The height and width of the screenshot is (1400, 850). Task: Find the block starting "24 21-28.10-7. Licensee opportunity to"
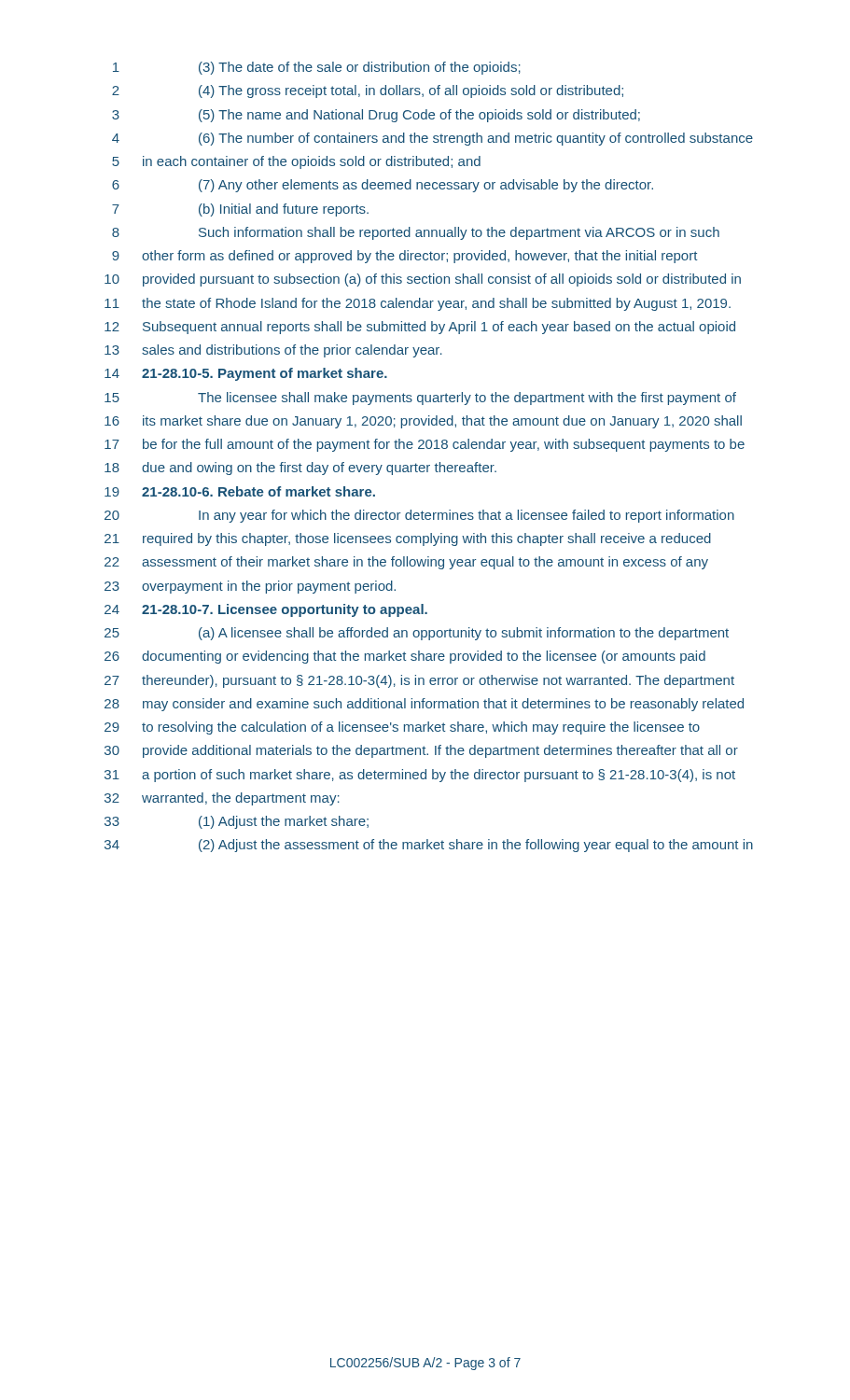click(x=425, y=609)
